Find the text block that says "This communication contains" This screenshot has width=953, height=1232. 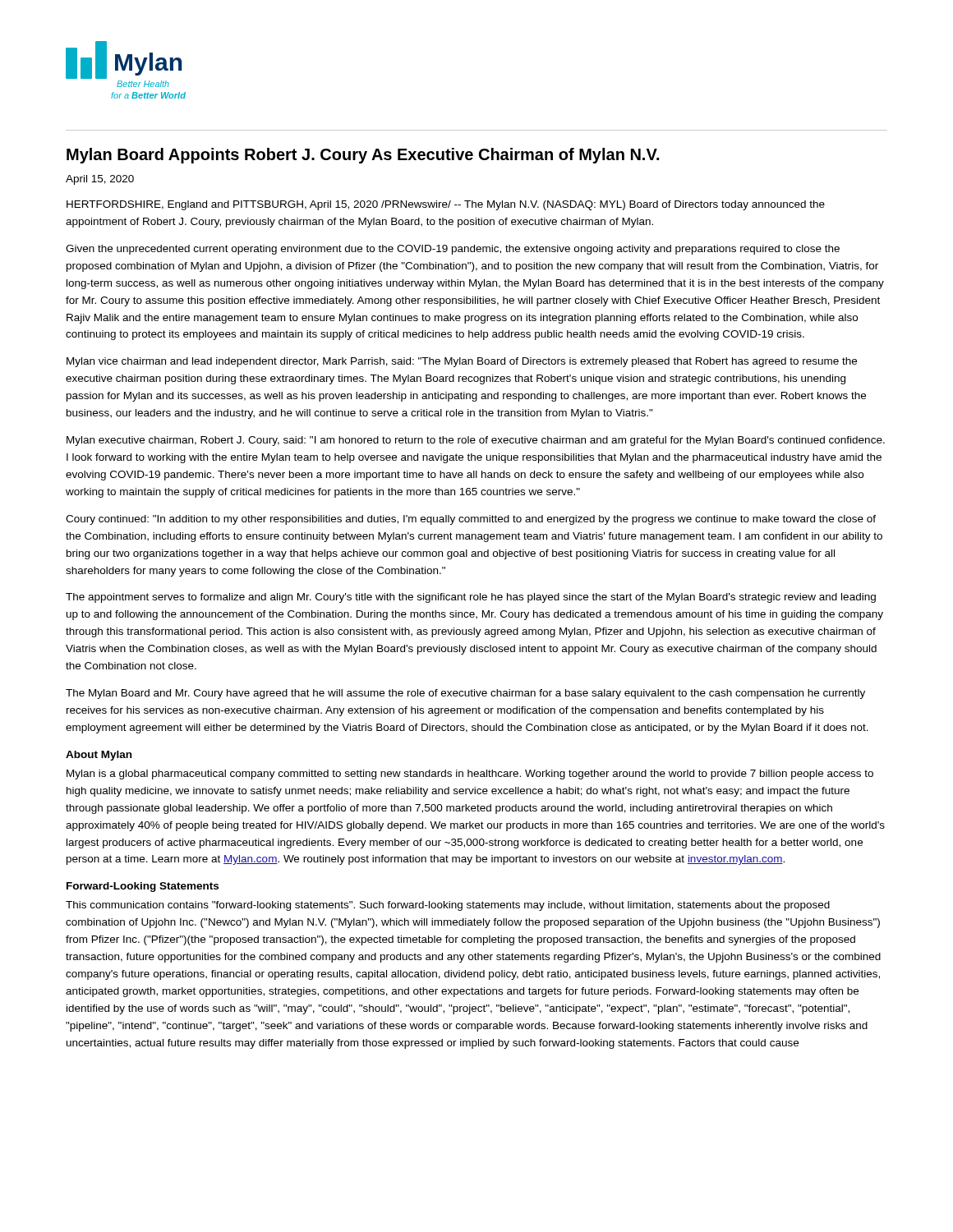point(473,974)
